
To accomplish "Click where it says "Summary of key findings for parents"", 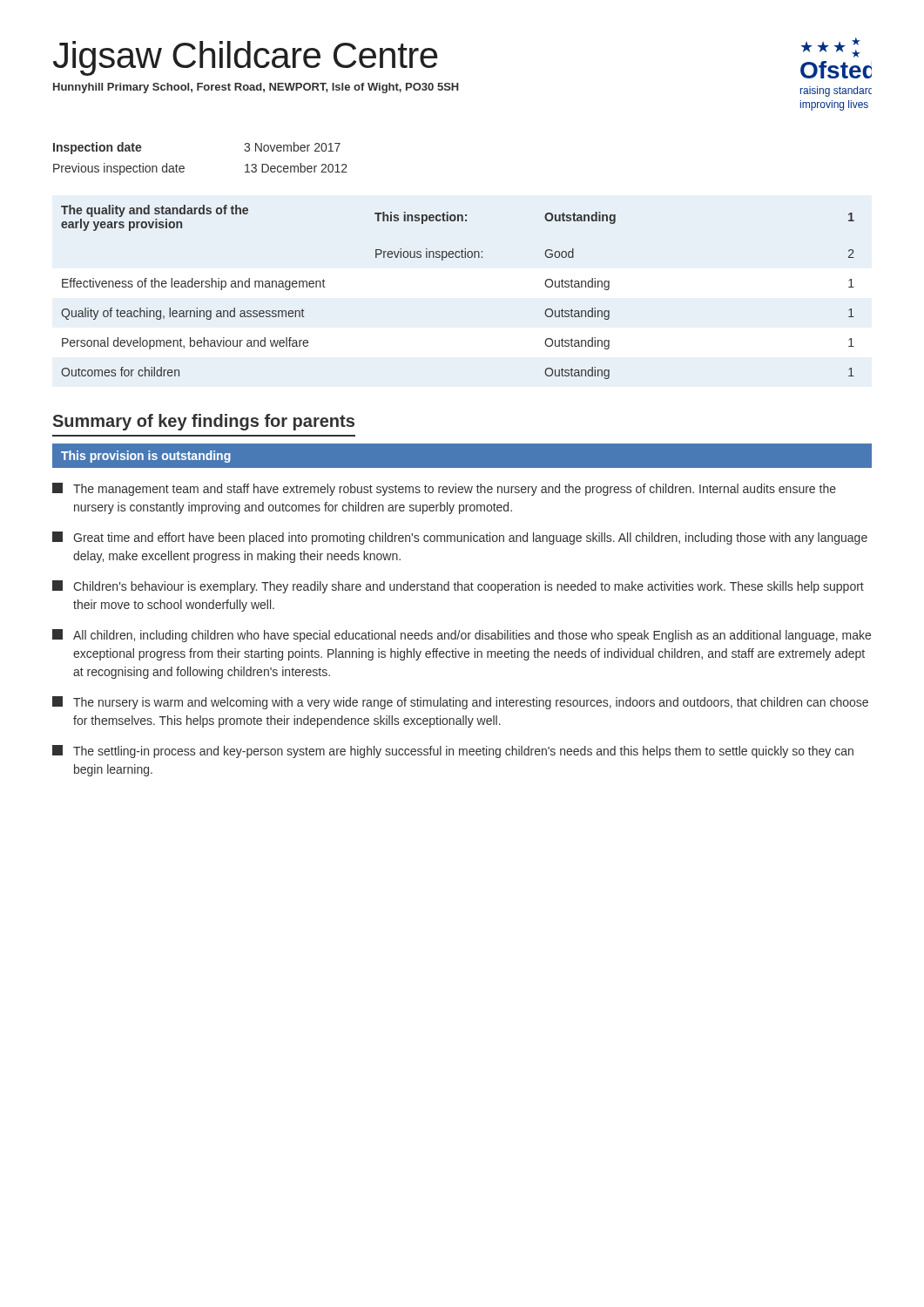I will 204,424.
